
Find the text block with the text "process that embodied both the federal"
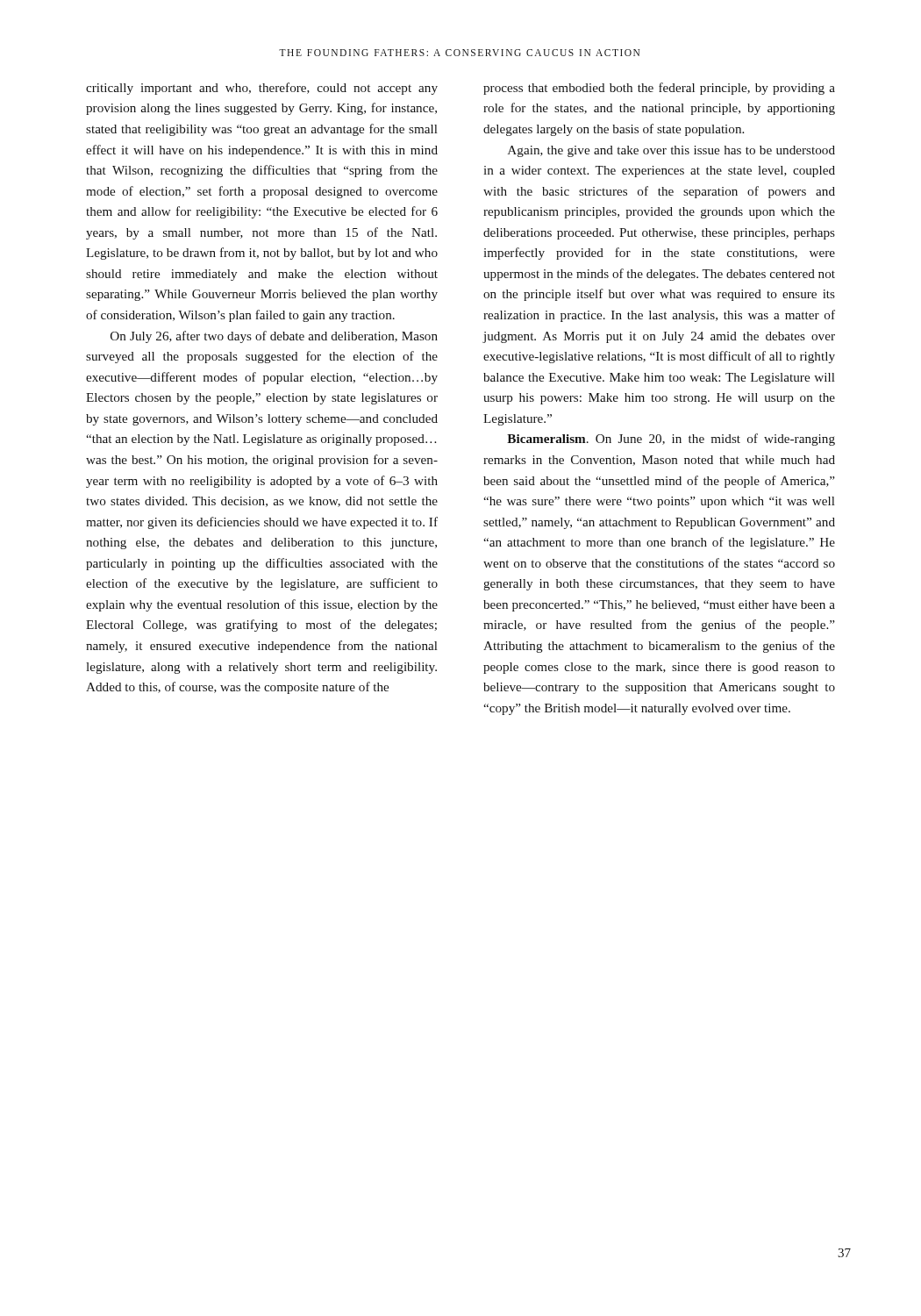click(x=659, y=108)
